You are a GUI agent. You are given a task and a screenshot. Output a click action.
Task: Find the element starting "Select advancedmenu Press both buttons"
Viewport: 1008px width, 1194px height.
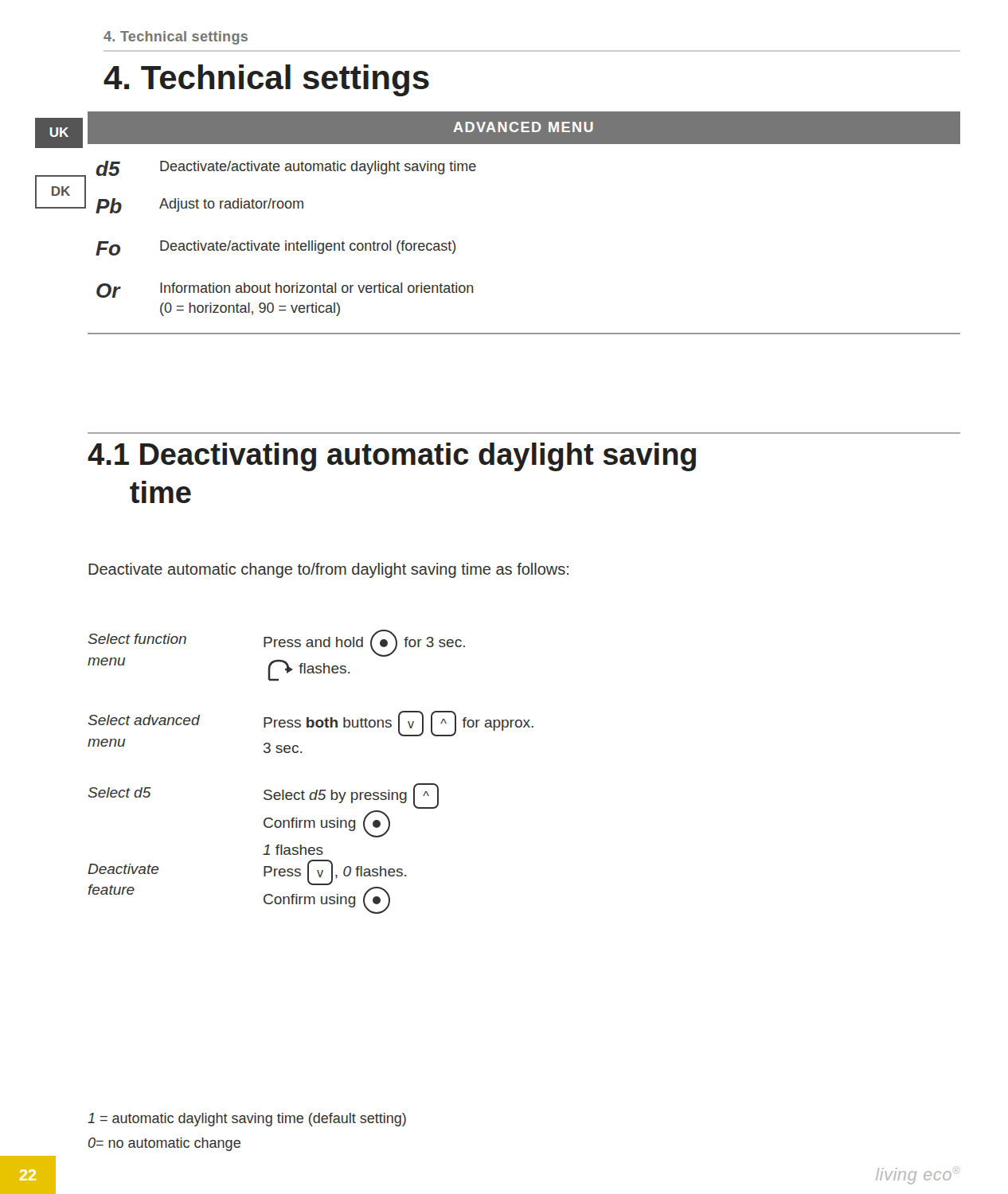(524, 735)
